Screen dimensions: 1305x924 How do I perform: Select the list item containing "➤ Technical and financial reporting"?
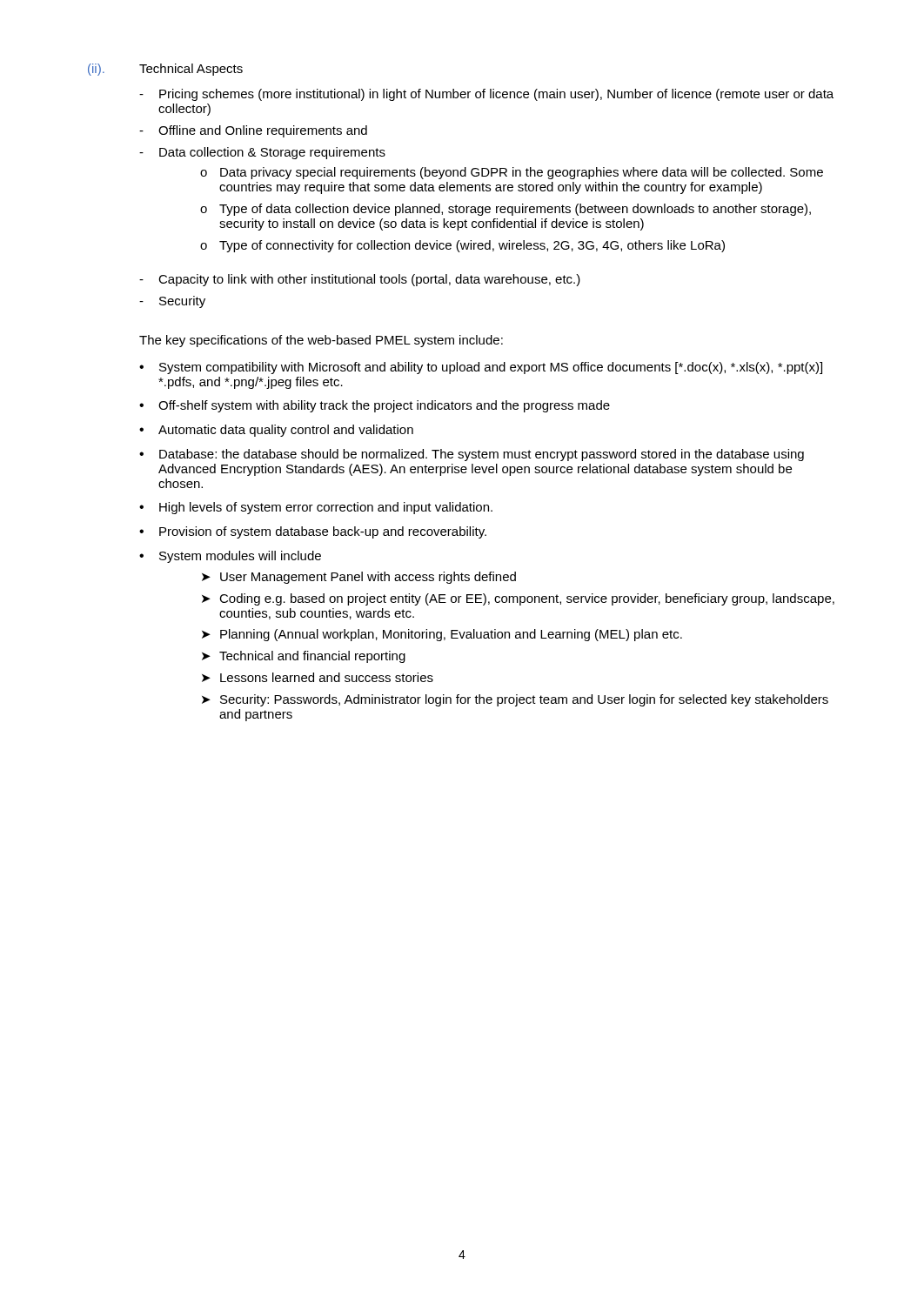[x=304, y=657]
